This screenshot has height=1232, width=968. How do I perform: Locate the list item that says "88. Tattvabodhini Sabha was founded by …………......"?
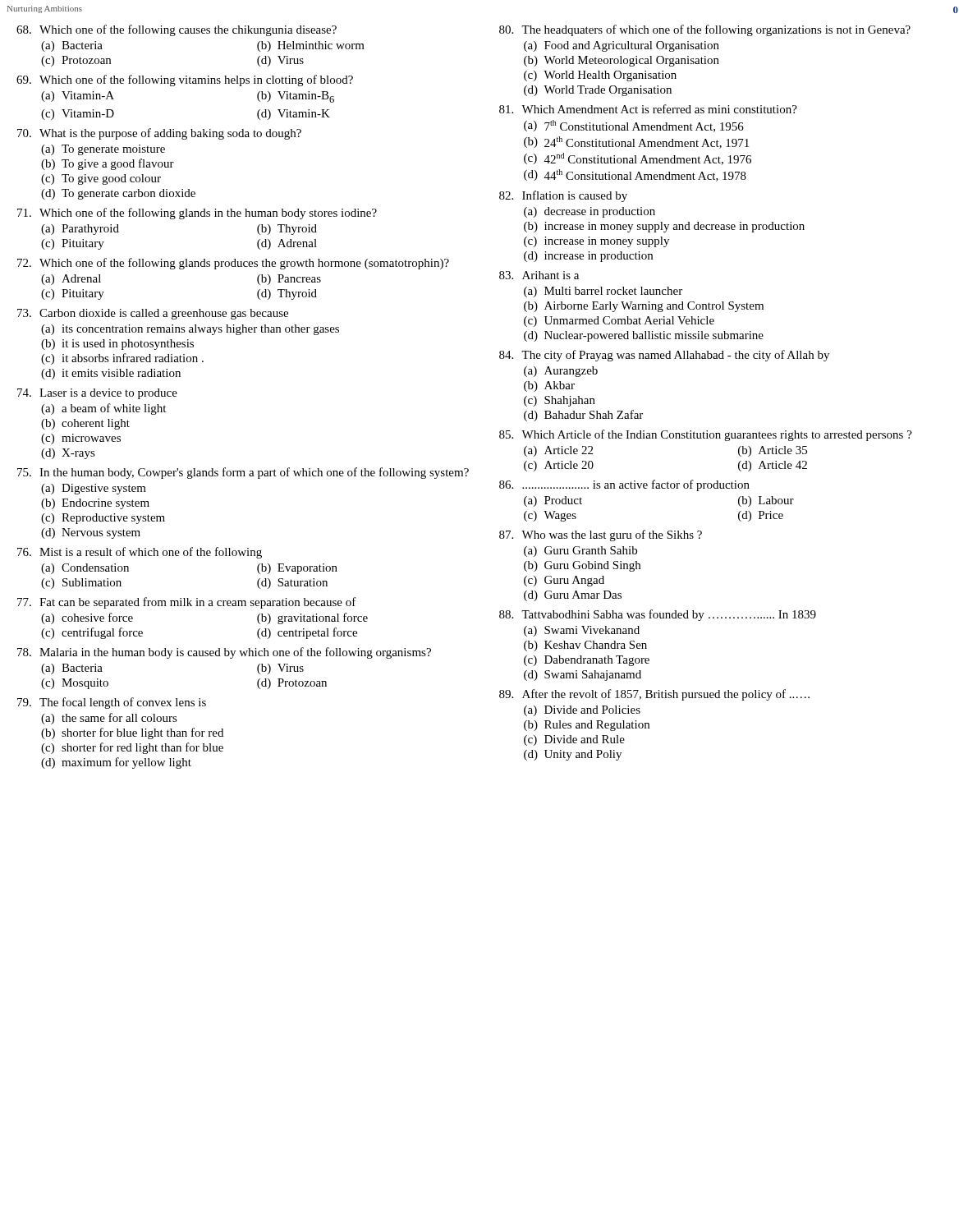[x=658, y=615]
